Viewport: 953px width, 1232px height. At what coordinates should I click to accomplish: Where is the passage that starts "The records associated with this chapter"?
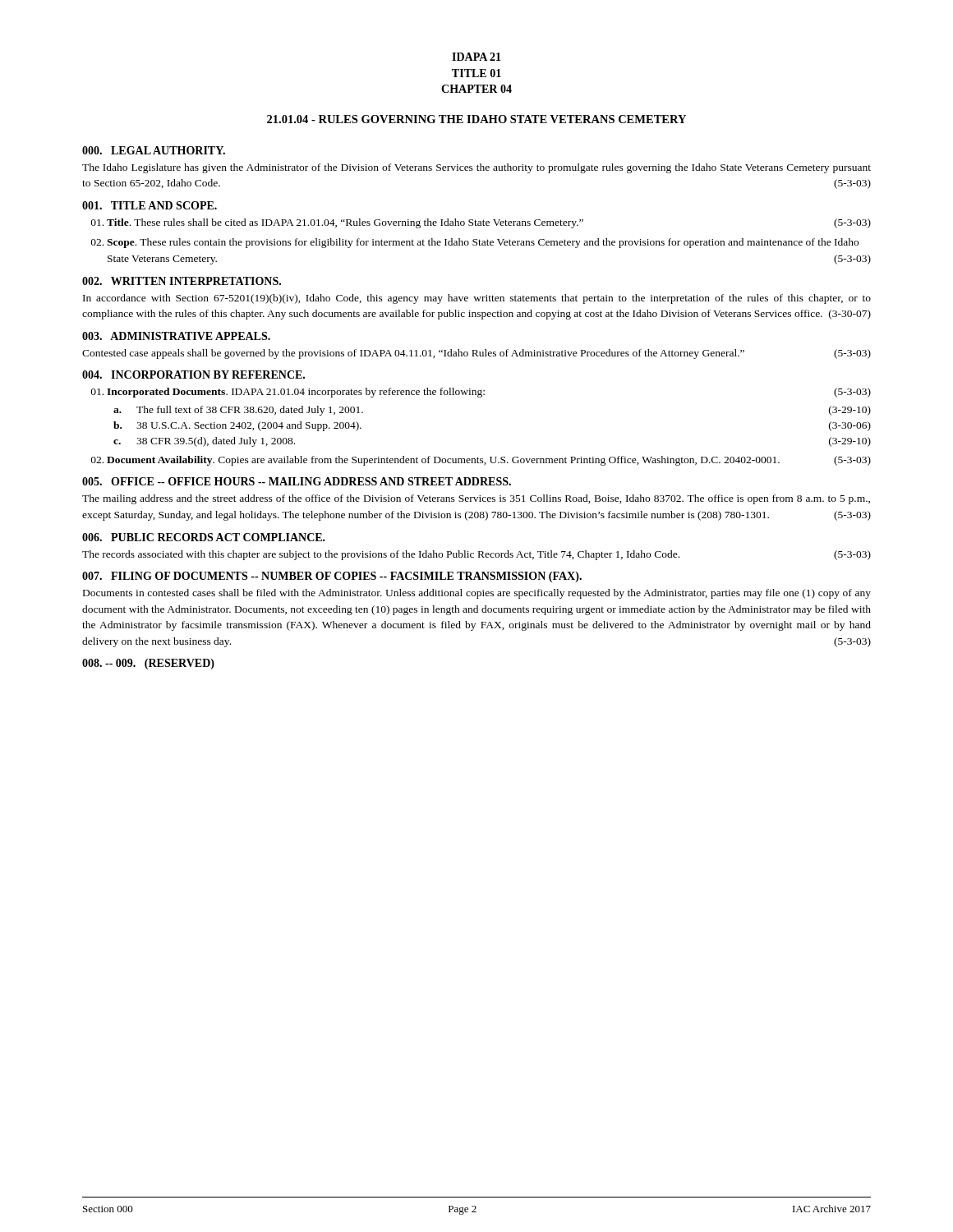coord(476,554)
